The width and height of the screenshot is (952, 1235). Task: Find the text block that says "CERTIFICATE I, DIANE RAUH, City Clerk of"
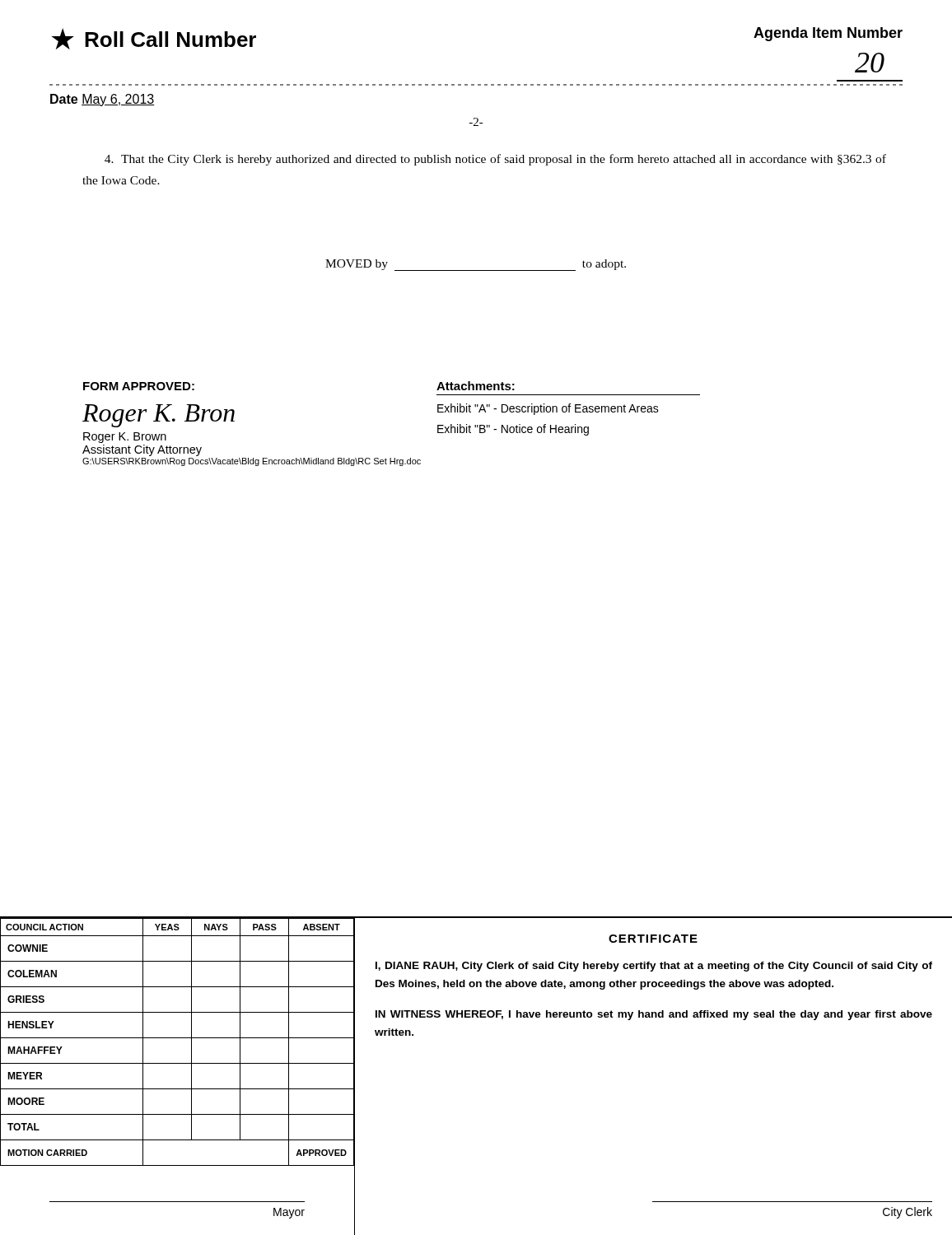pyautogui.click(x=653, y=939)
